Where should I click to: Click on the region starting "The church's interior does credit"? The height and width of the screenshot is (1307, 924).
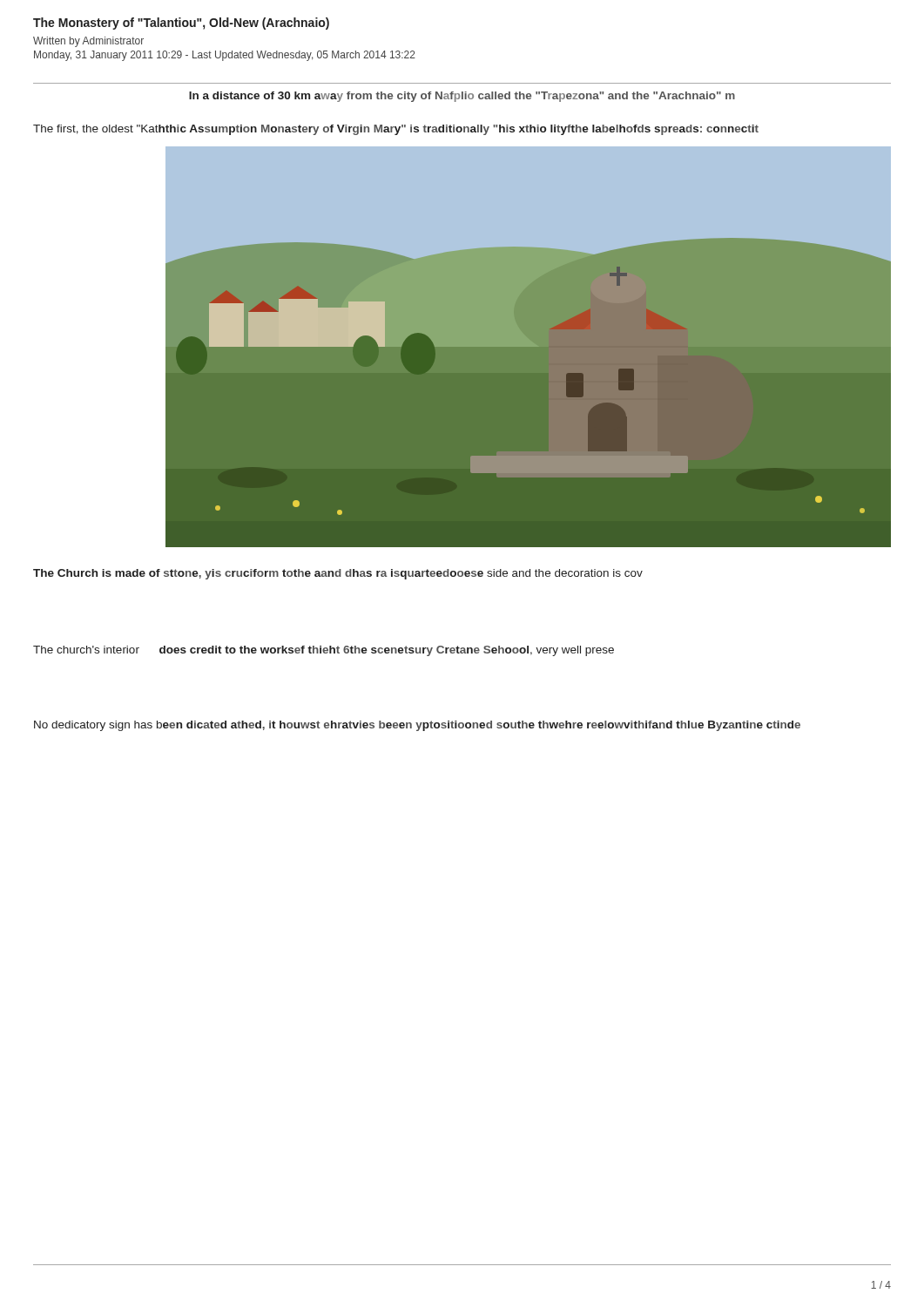point(324,650)
